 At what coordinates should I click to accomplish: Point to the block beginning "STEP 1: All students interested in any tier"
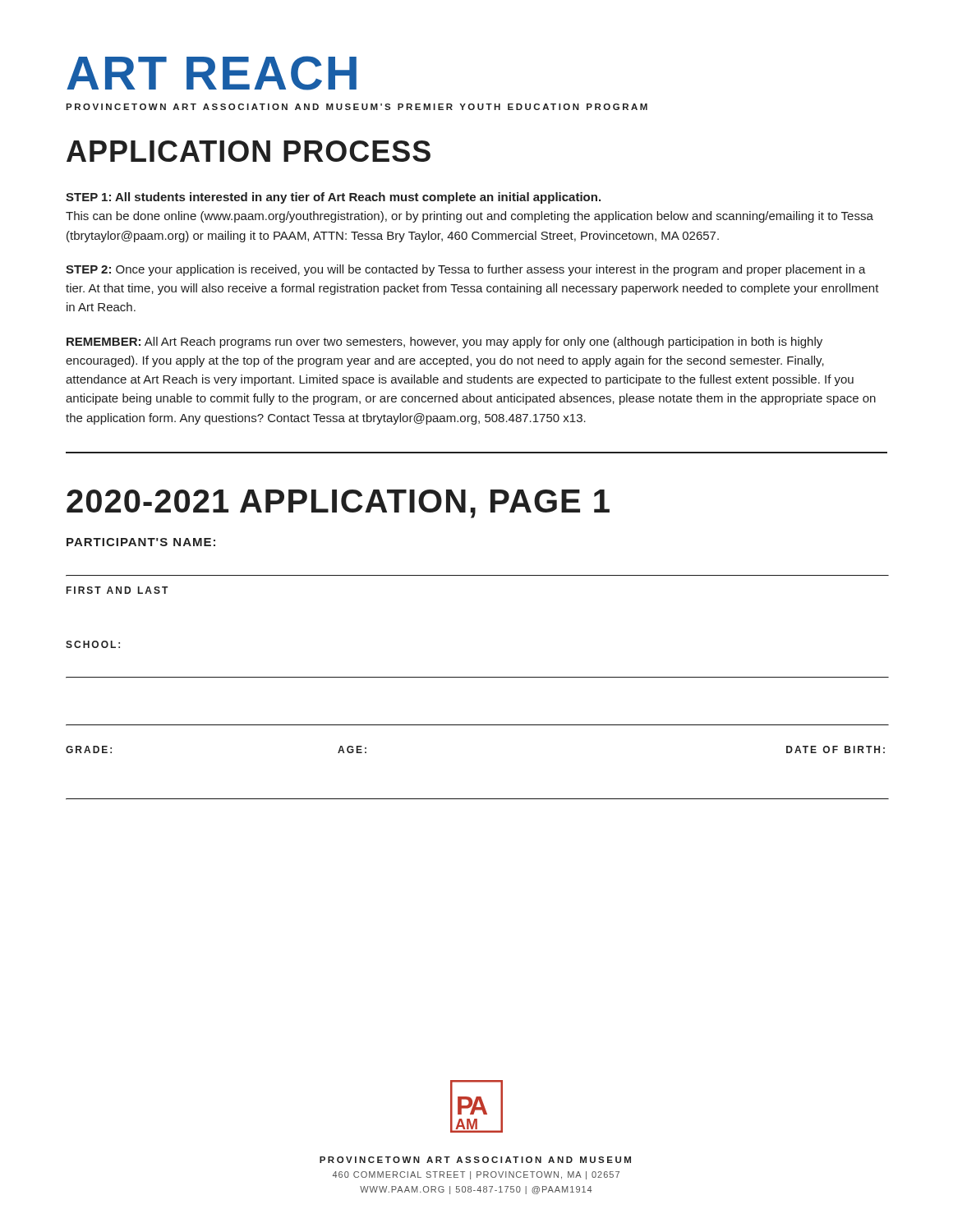pos(476,216)
